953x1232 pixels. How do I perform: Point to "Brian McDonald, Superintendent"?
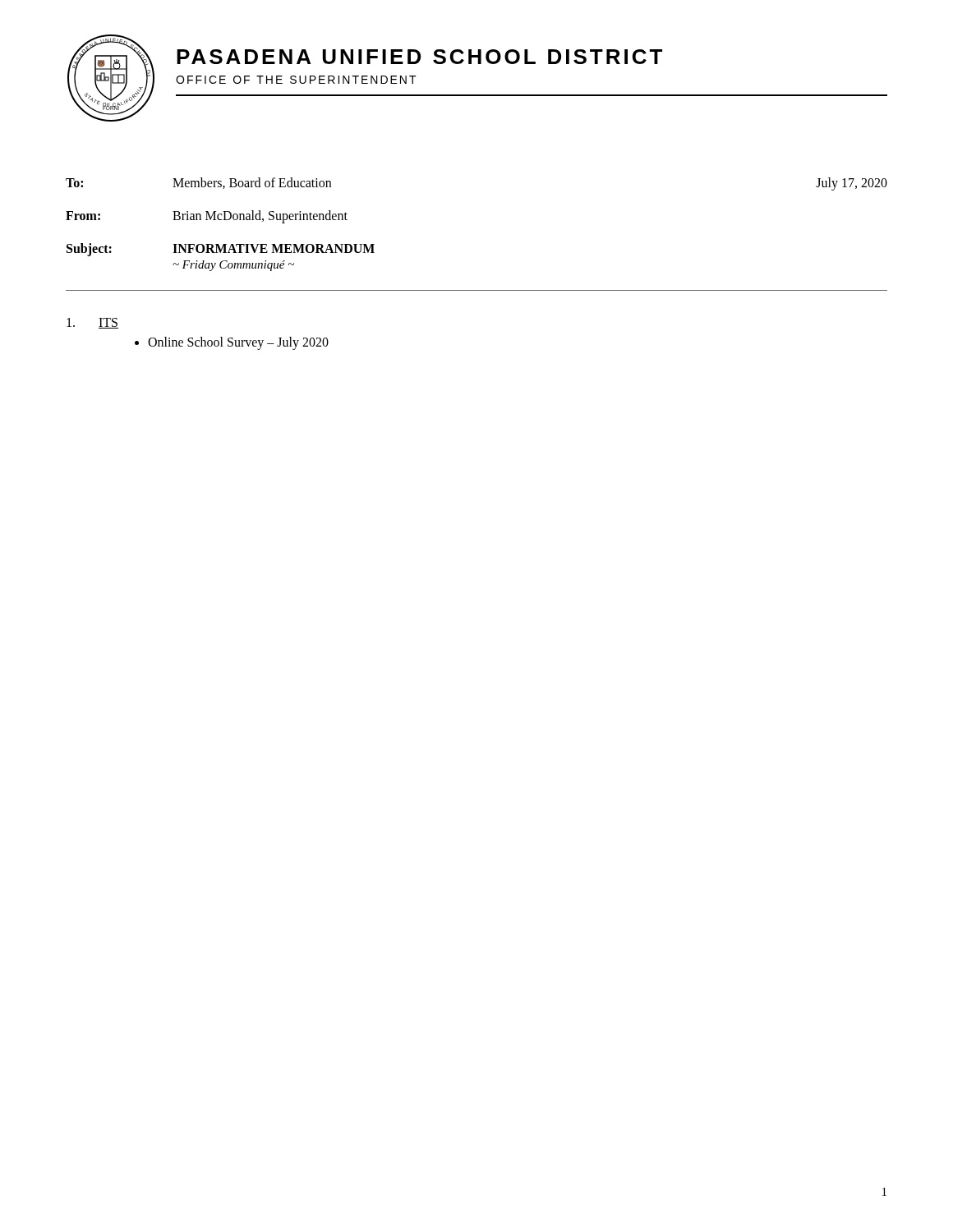(x=260, y=216)
